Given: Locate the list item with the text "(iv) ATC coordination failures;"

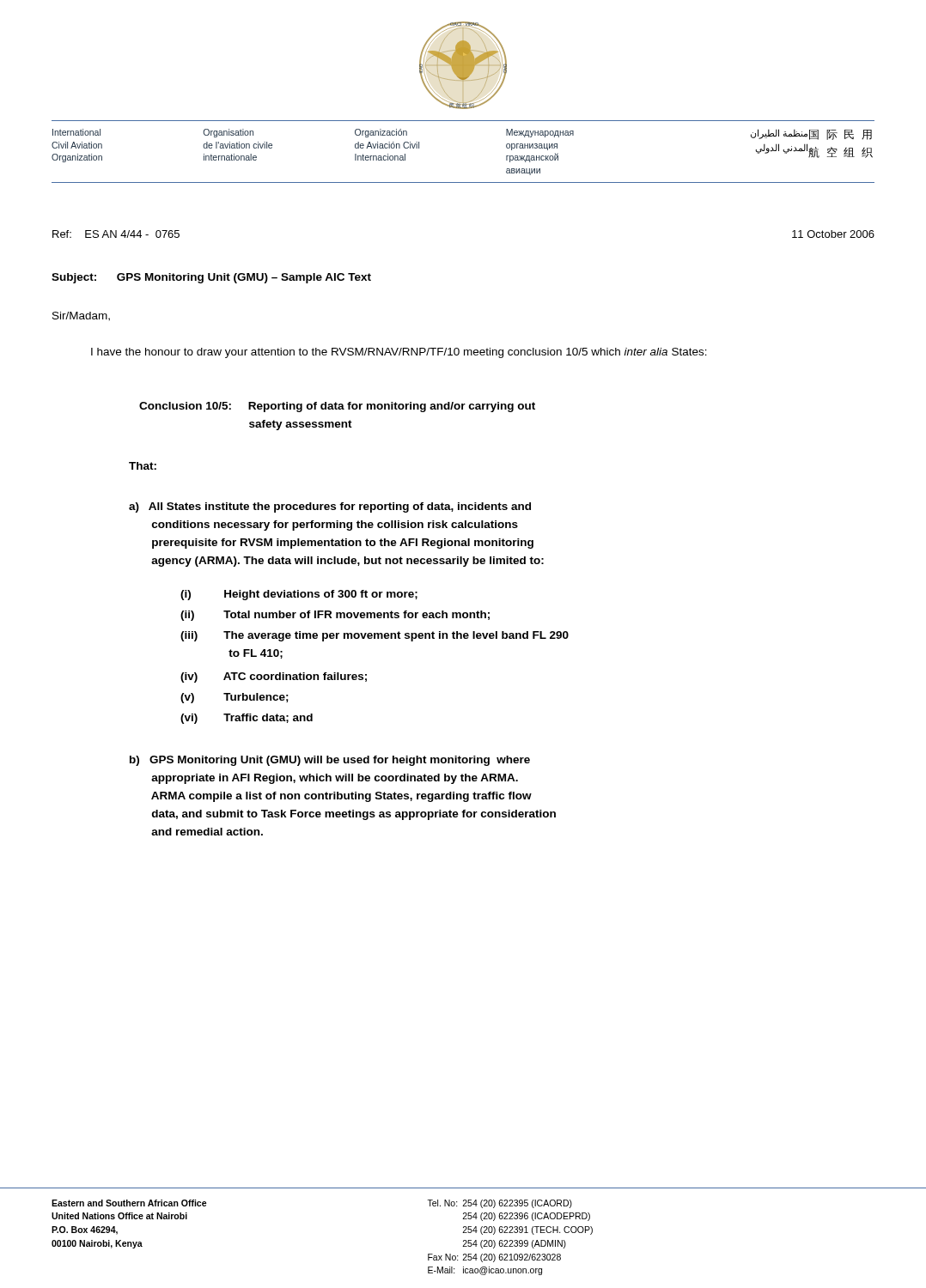Looking at the screenshot, I should click(x=274, y=676).
